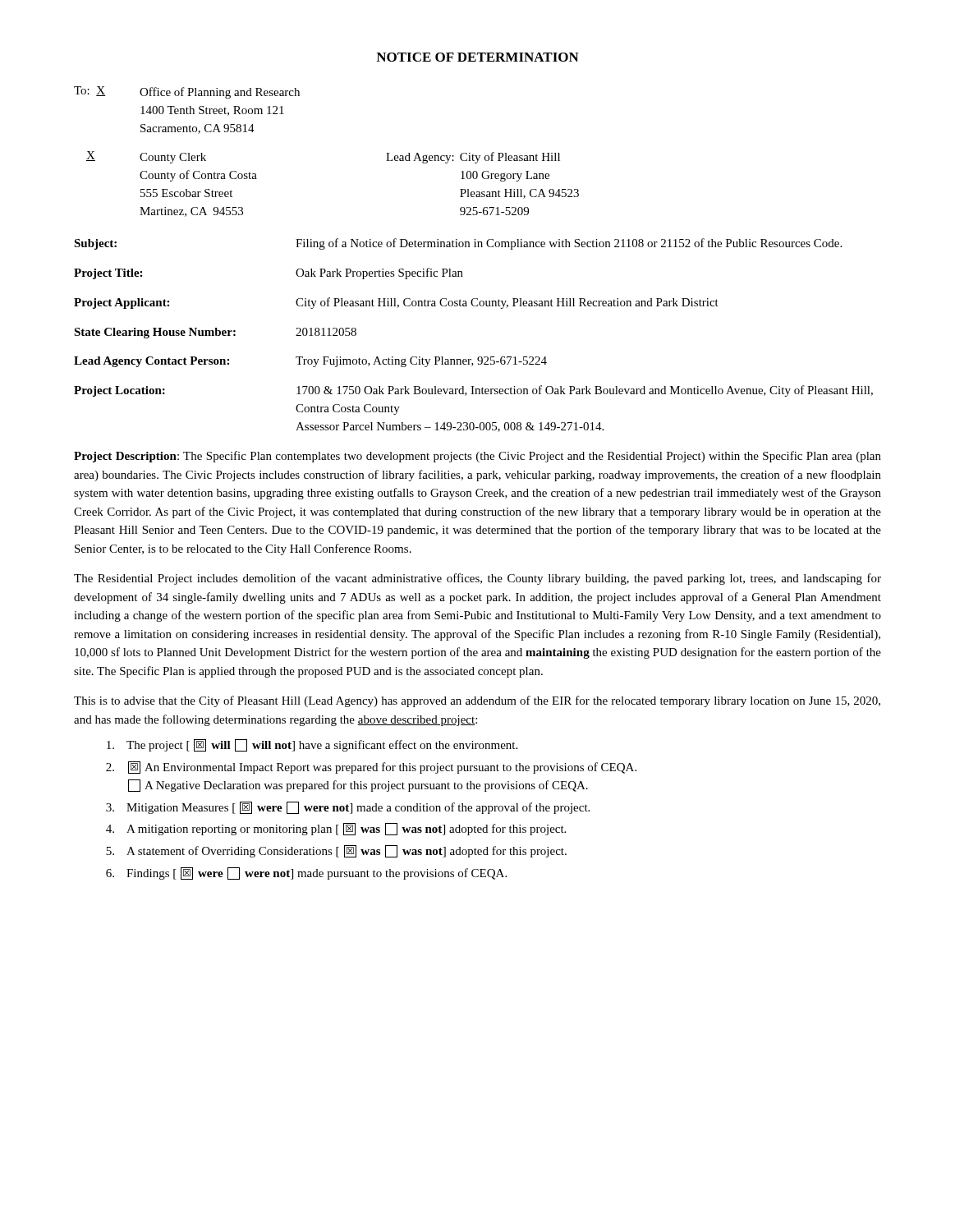
Task: Point to the text block starting "Subject: Filing of a Notice"
Action: tap(478, 244)
